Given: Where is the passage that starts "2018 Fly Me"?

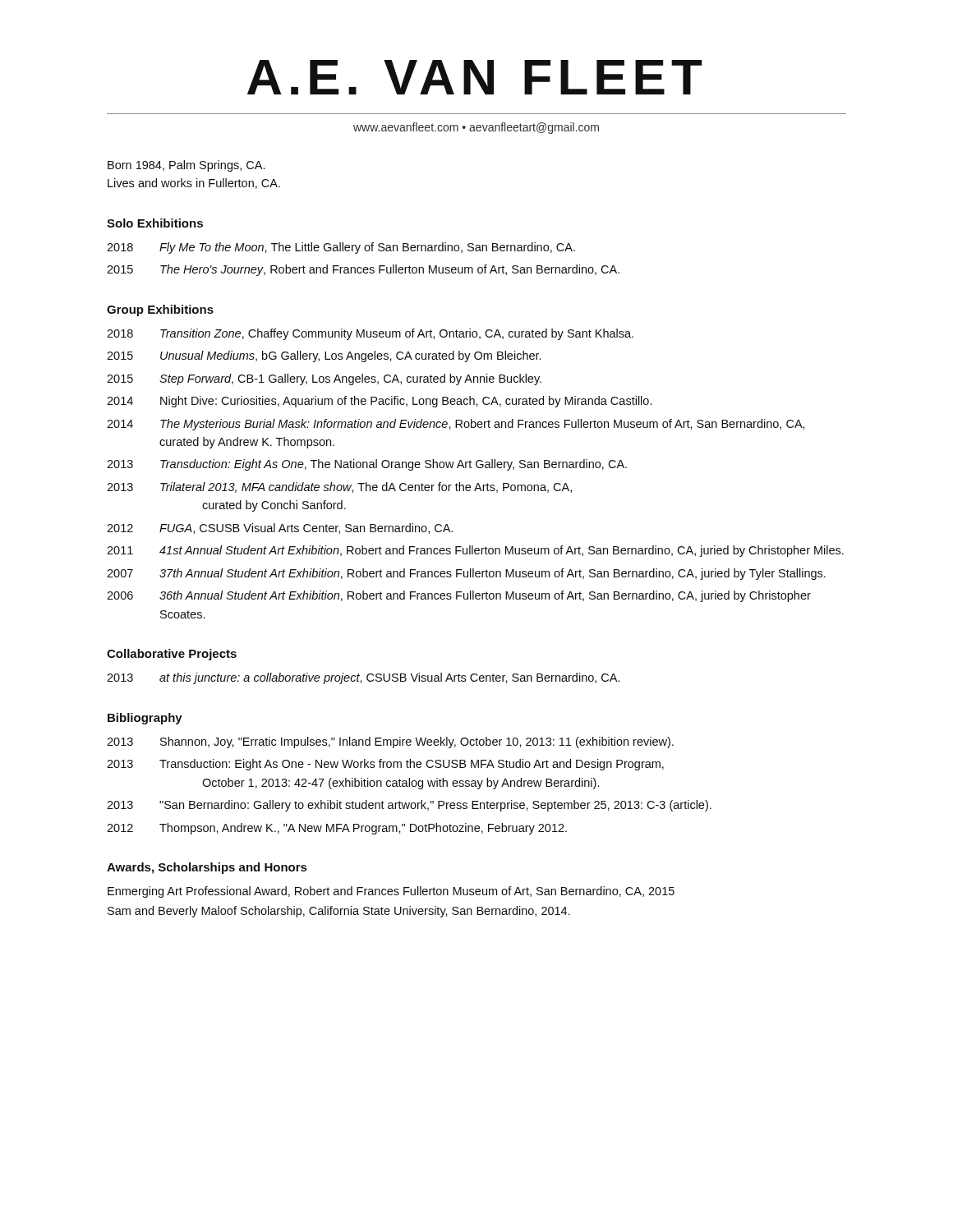Looking at the screenshot, I should point(476,247).
